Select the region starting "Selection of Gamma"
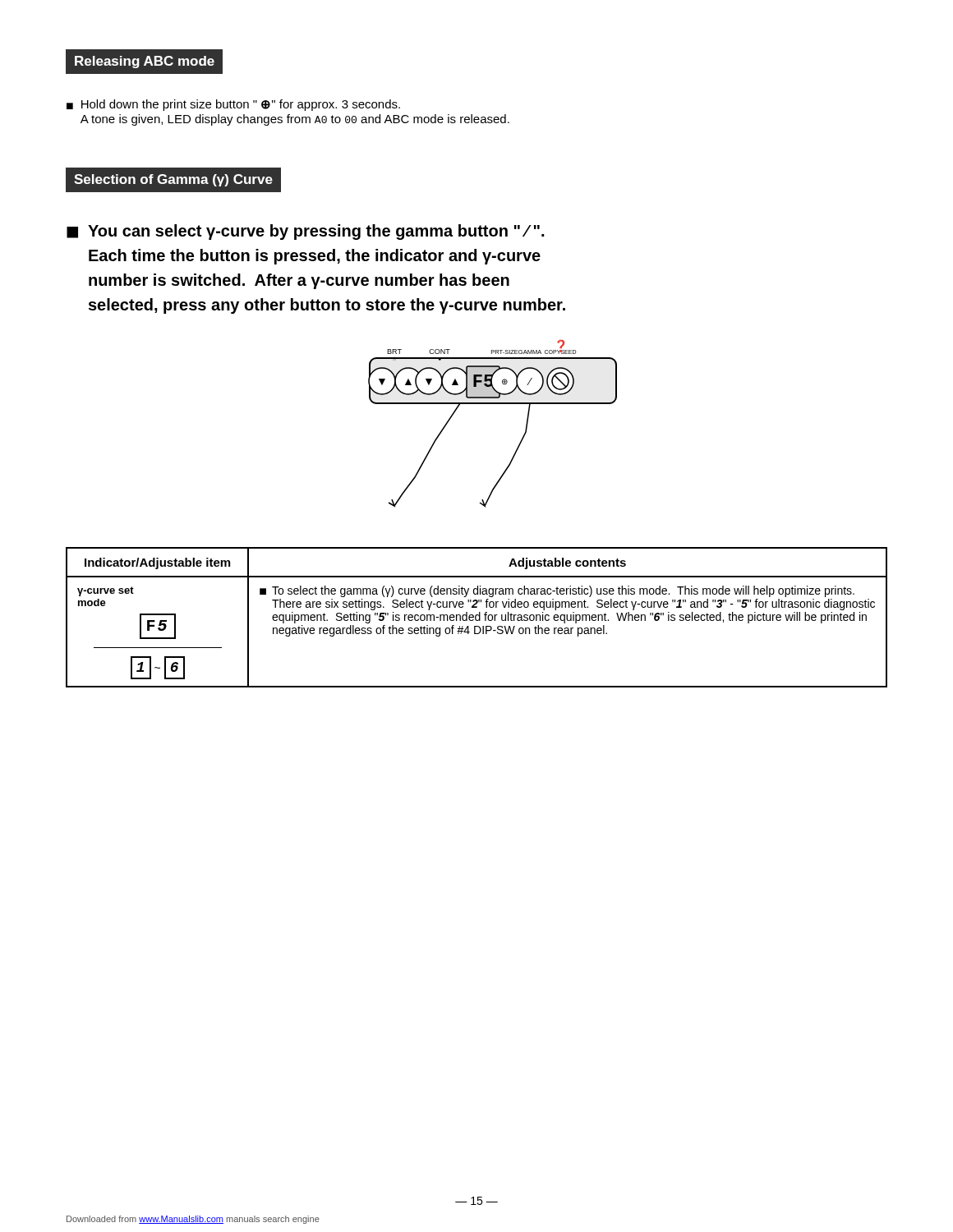 click(173, 180)
